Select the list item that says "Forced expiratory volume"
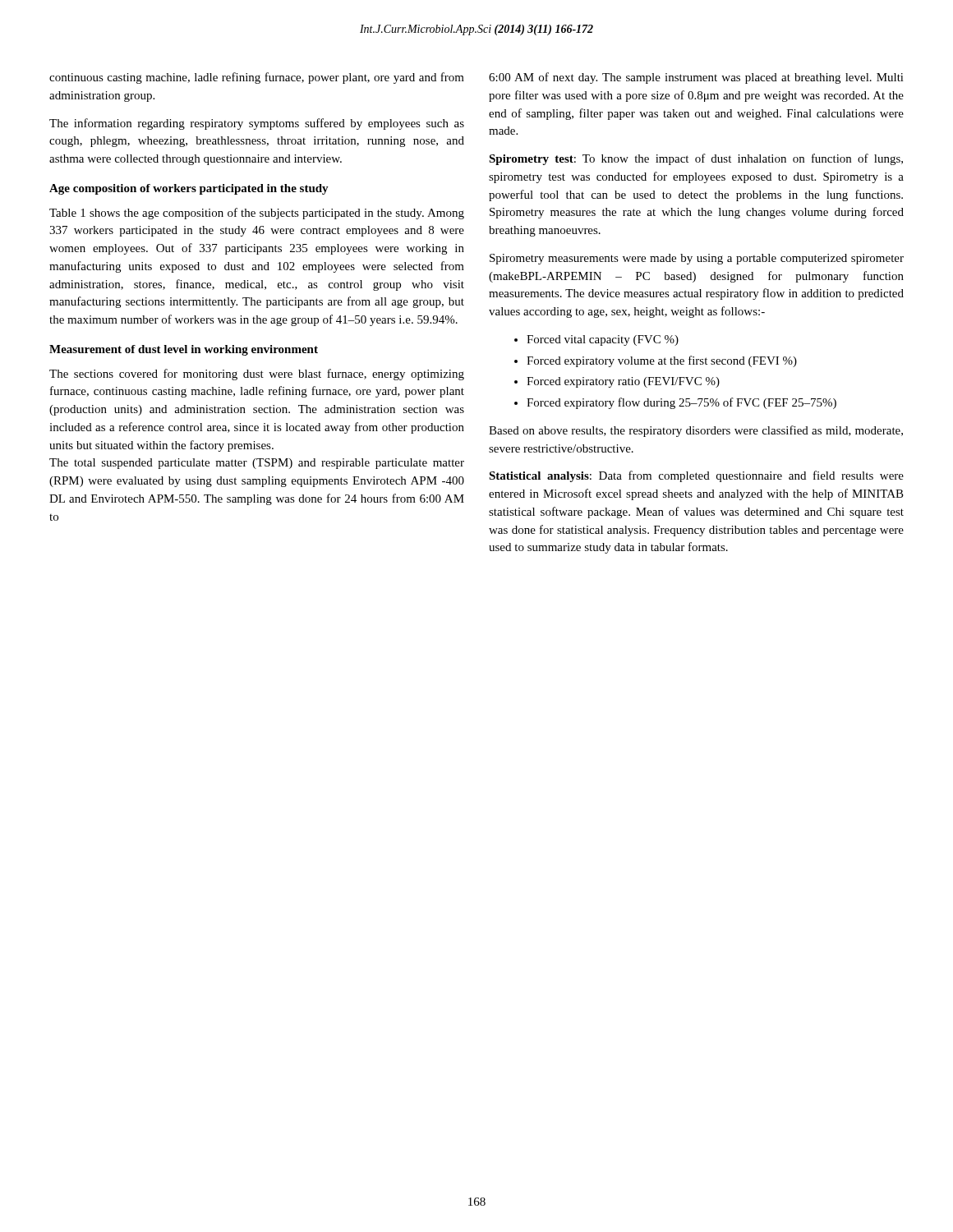This screenshot has width=953, height=1232. pyautogui.click(x=706, y=361)
